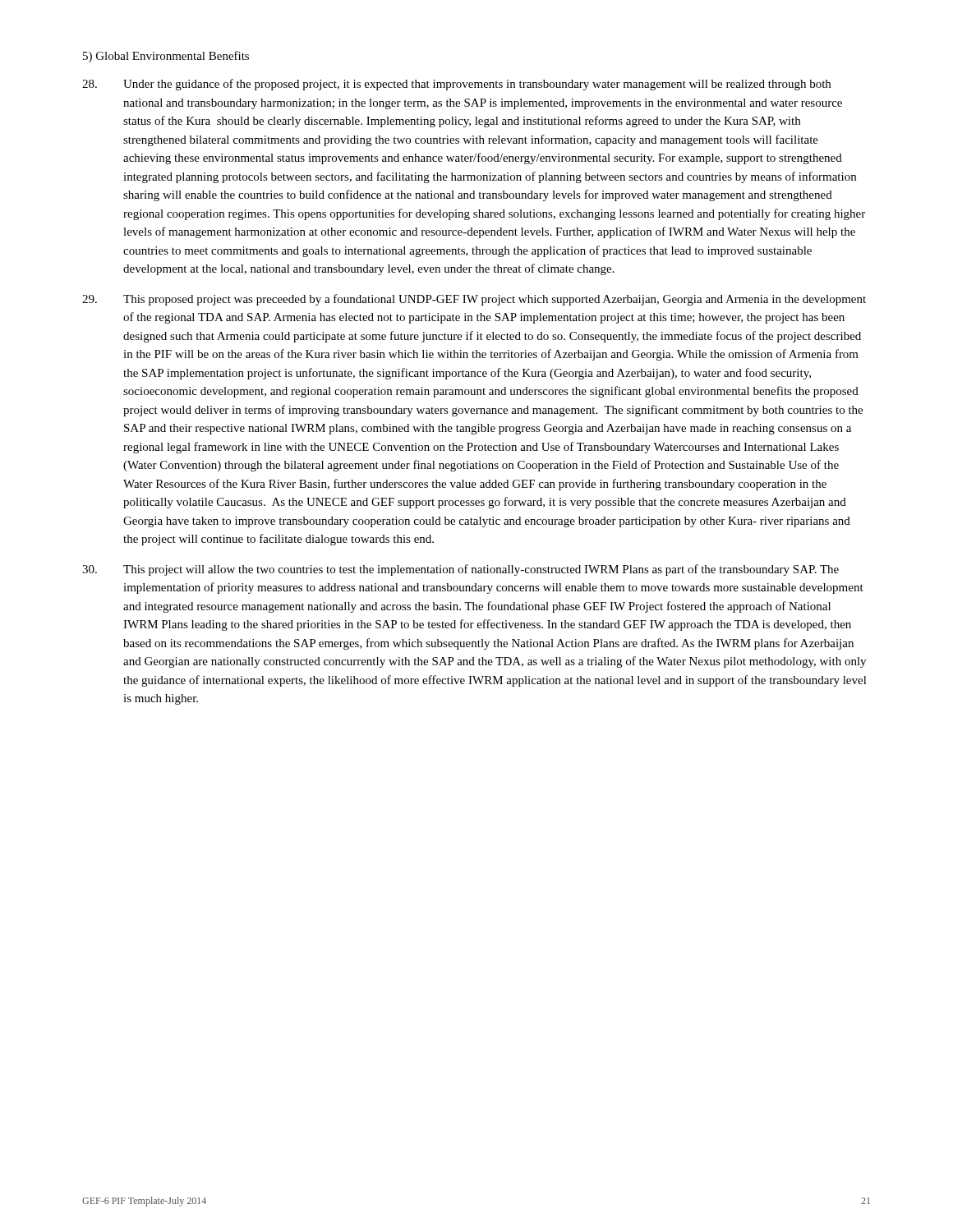Select the region starting "This project will allow the"

point(474,634)
